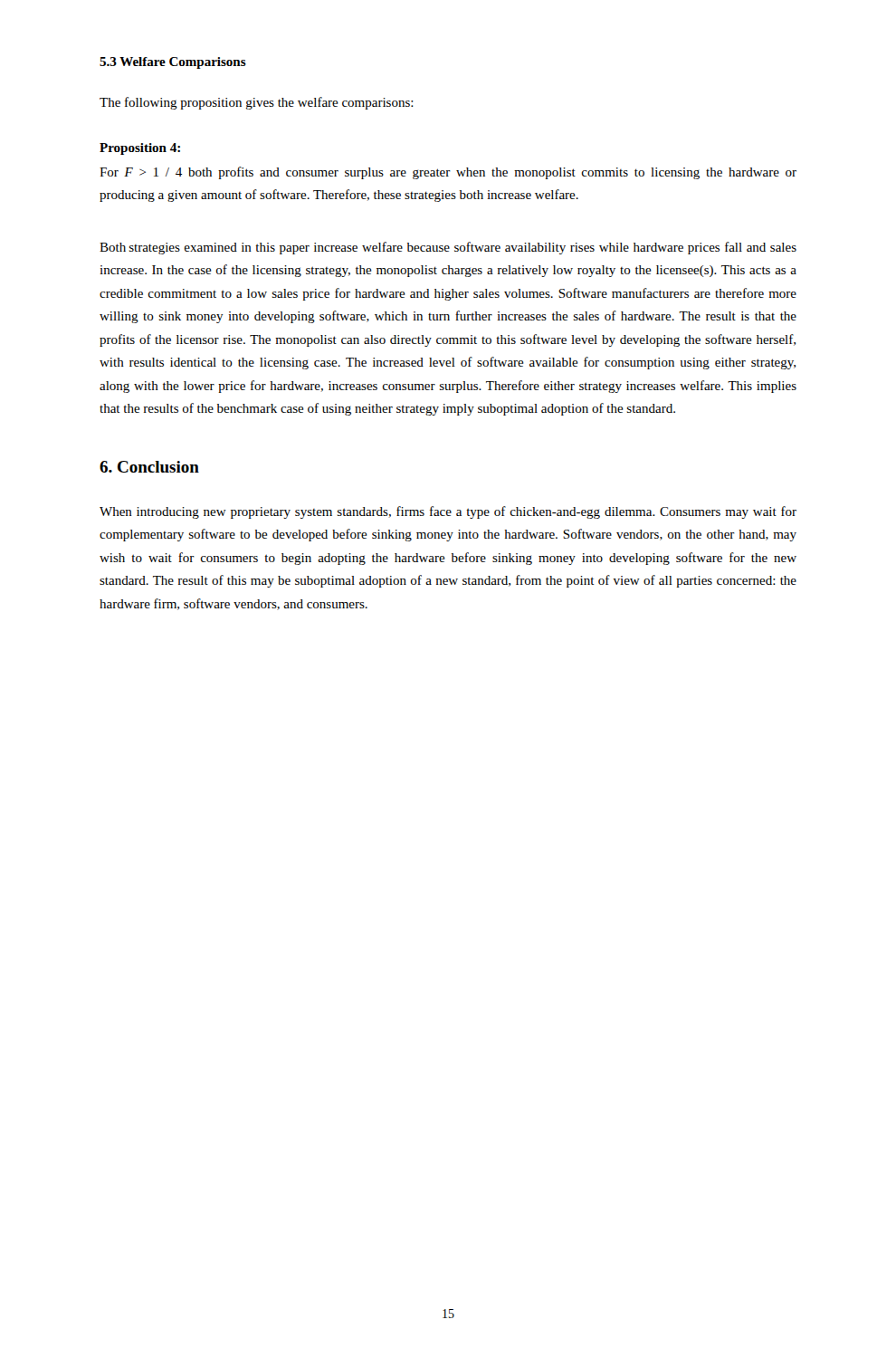
Task: Where does it say "5.3 Welfare Comparisons"?
Action: click(x=173, y=62)
